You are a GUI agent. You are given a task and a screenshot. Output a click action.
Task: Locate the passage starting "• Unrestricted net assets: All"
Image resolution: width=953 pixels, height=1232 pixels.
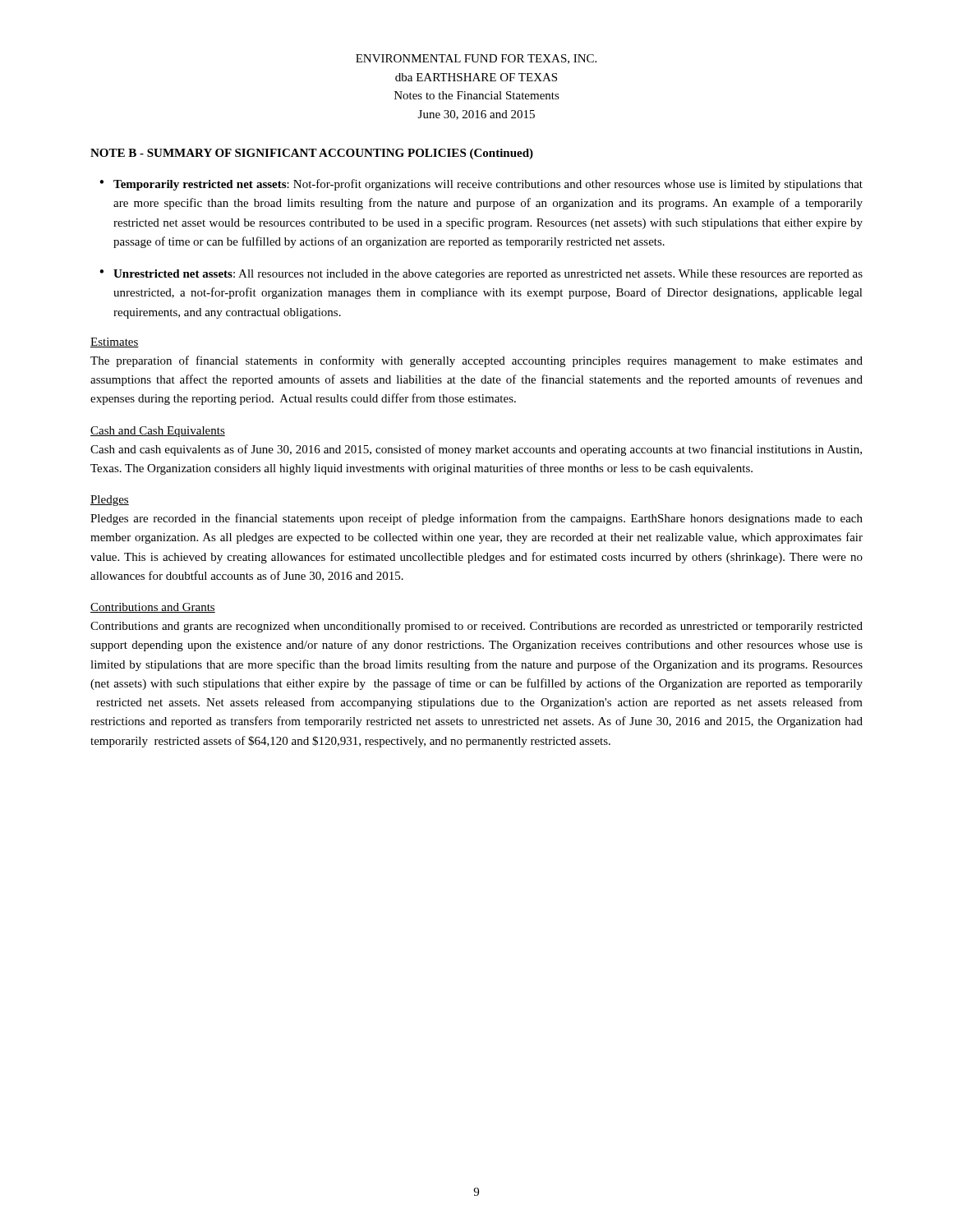pyautogui.click(x=476, y=293)
